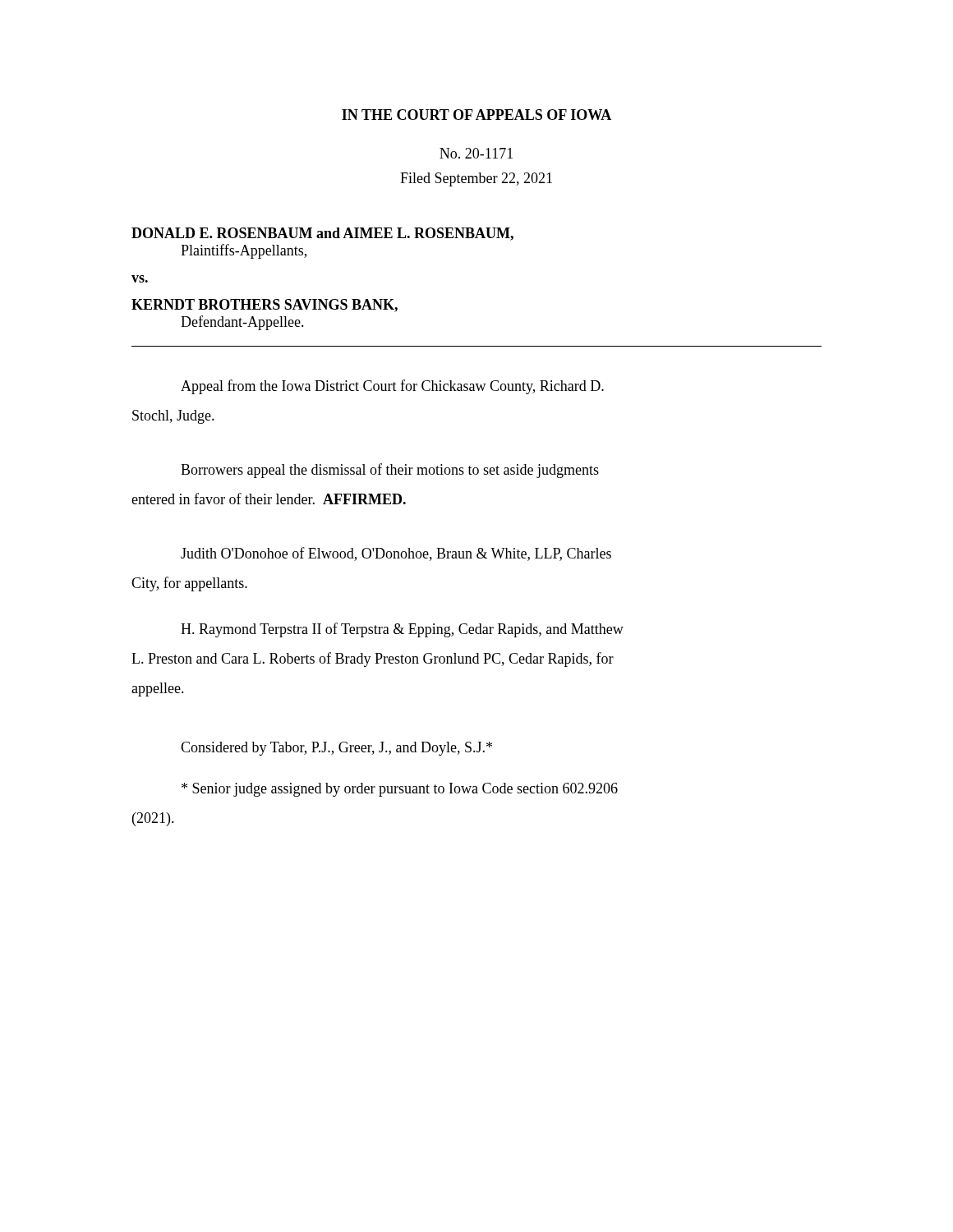Click where it says "entered in favor of their lender. AFFIRMED."

[269, 500]
